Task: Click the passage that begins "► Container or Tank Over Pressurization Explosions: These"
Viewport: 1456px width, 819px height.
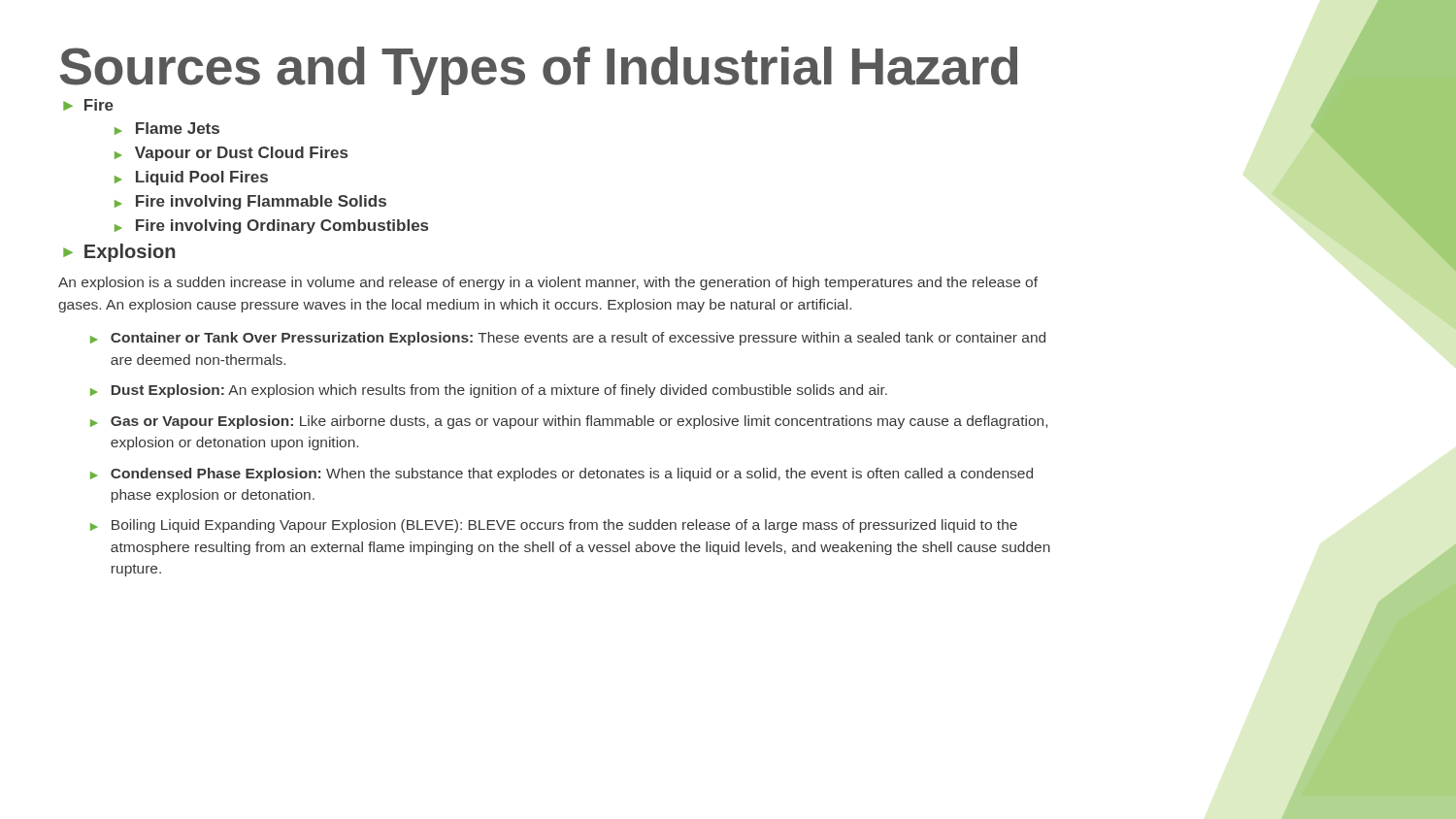Action: pyautogui.click(x=573, y=349)
